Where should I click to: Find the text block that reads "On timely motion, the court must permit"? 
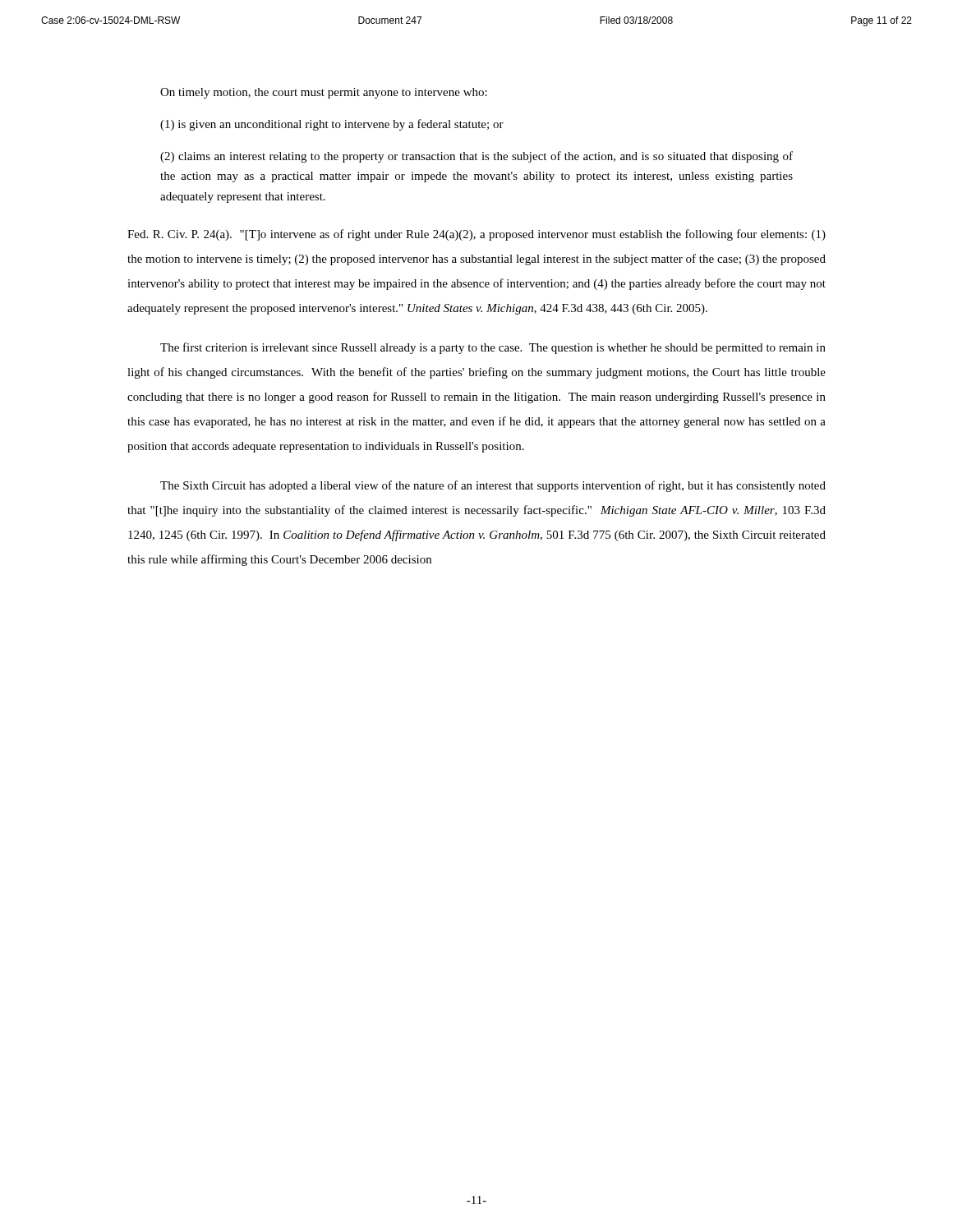coord(324,92)
